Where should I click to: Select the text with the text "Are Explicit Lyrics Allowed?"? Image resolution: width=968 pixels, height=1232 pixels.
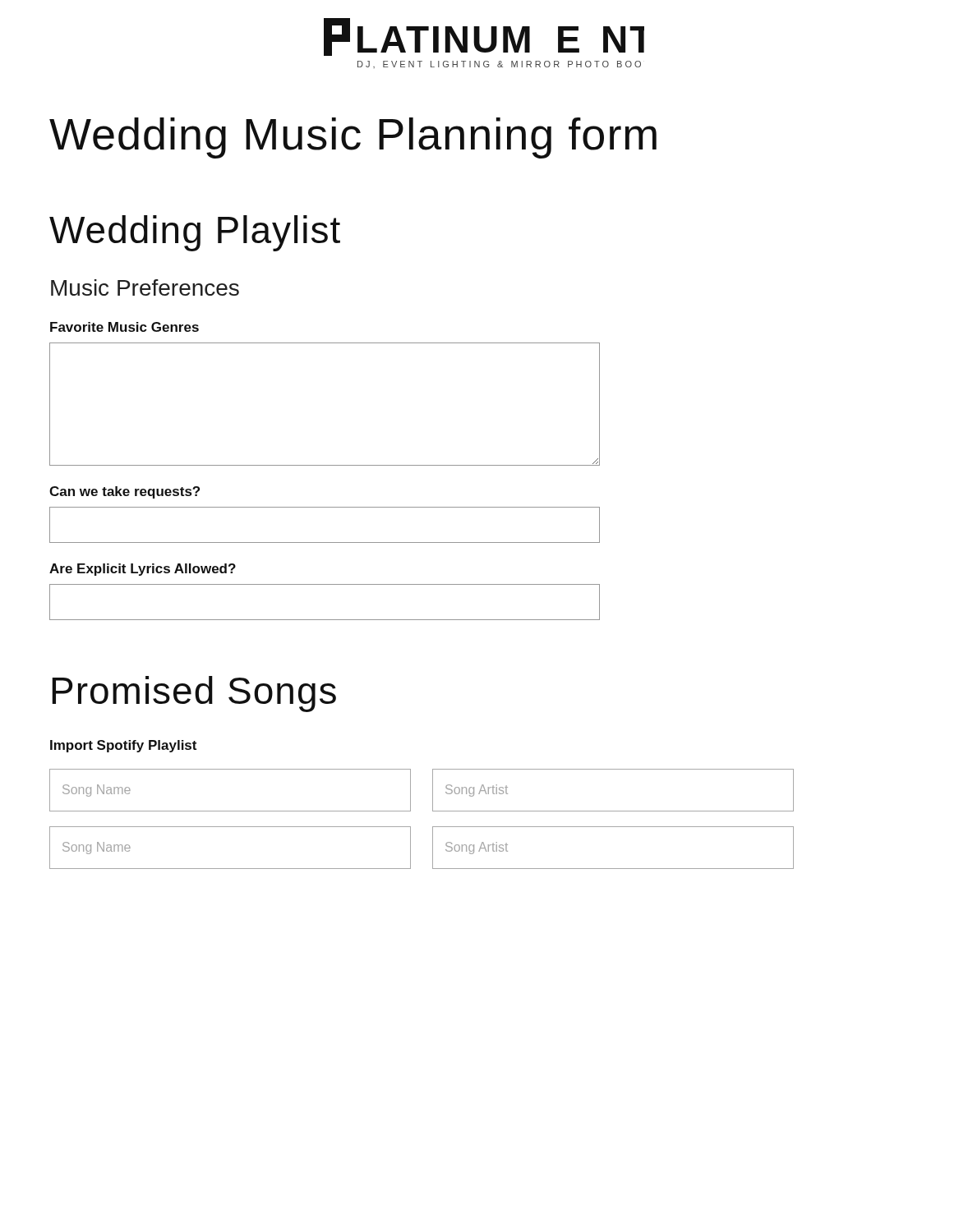pyautogui.click(x=143, y=570)
